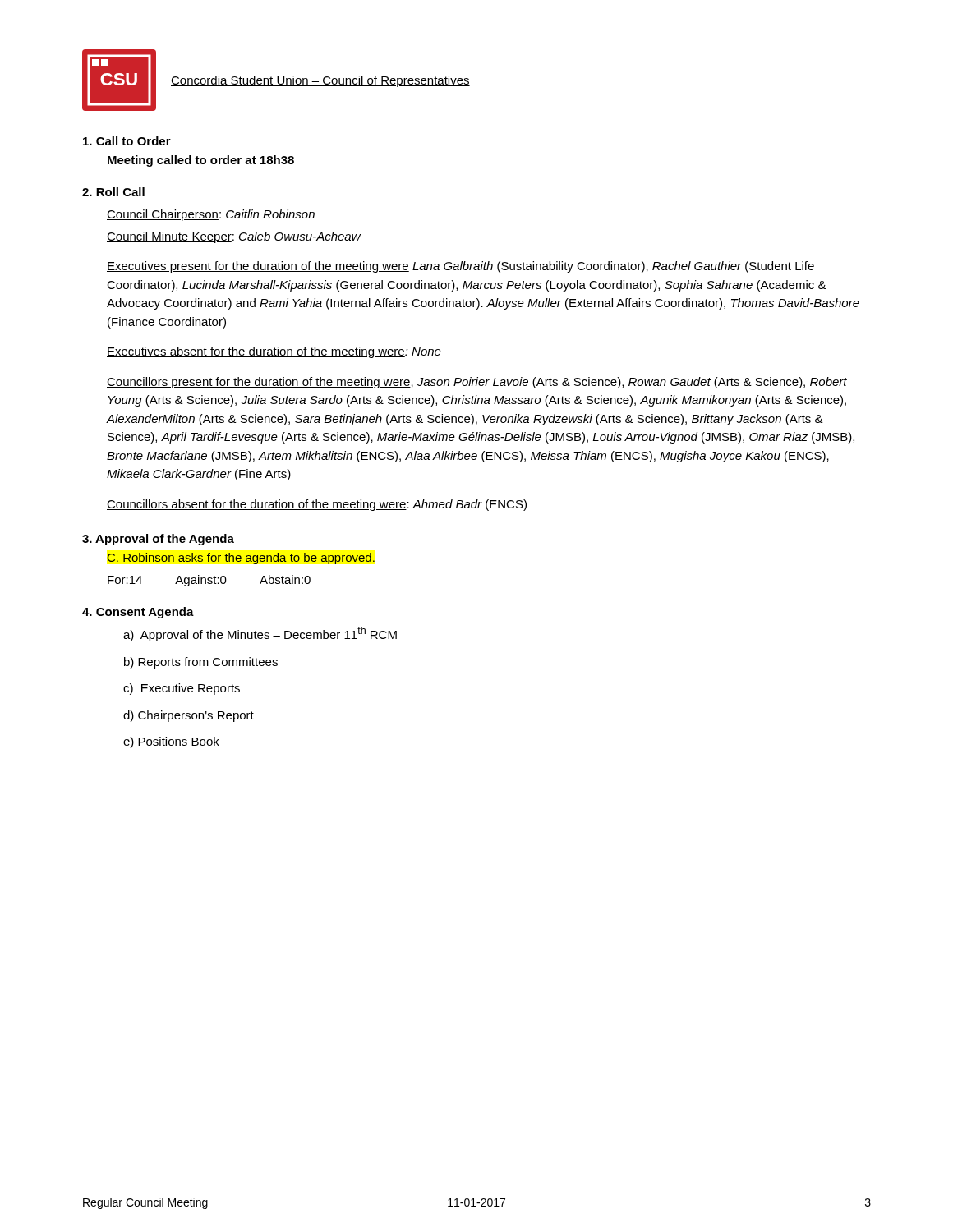
Task: Find the list item that reads "b) Reports from Committees"
Action: tap(201, 661)
